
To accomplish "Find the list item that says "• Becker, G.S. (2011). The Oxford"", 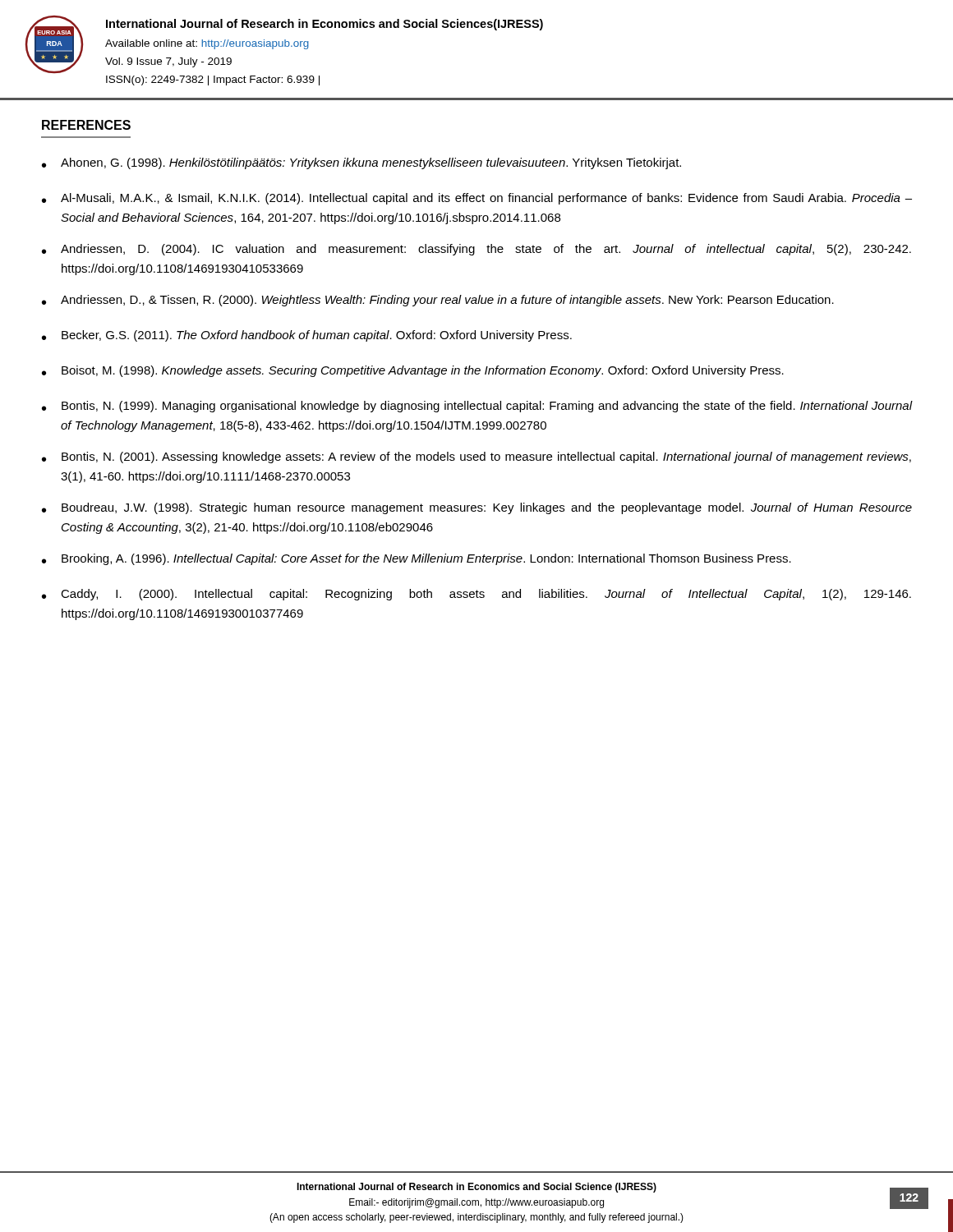I will point(476,337).
